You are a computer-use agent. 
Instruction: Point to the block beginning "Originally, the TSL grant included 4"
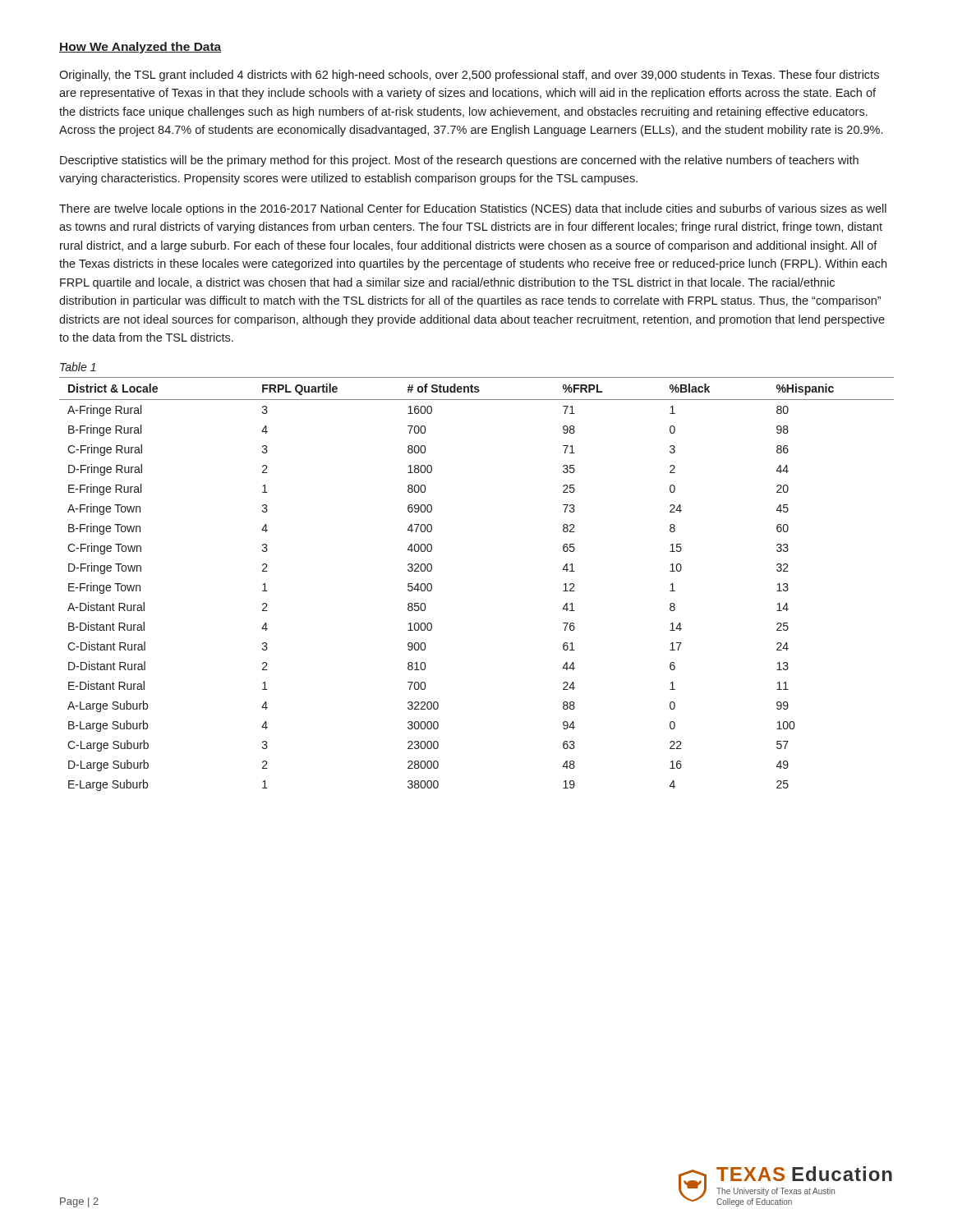(x=471, y=102)
